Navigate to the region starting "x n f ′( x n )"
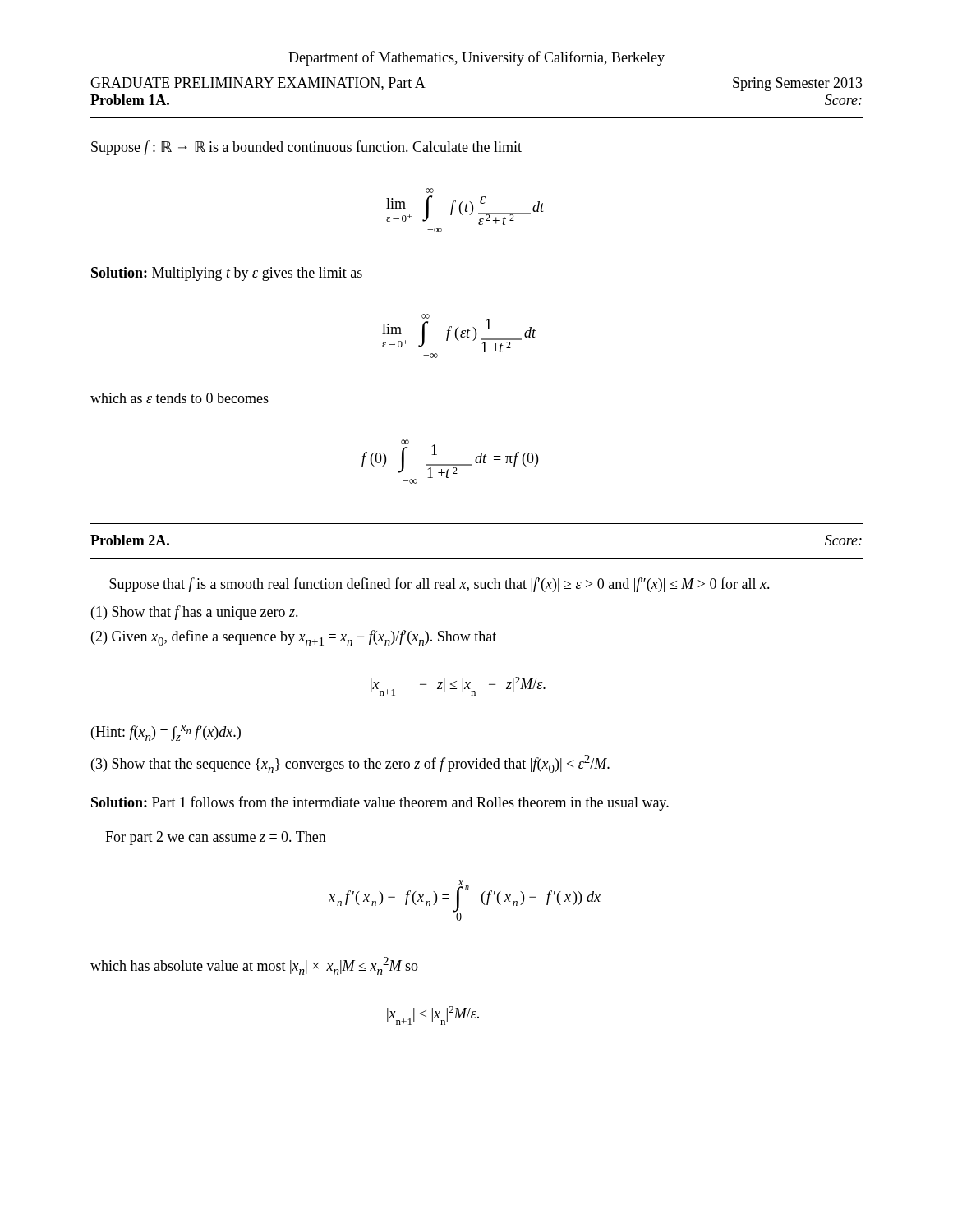The width and height of the screenshot is (953, 1232). click(x=476, y=900)
